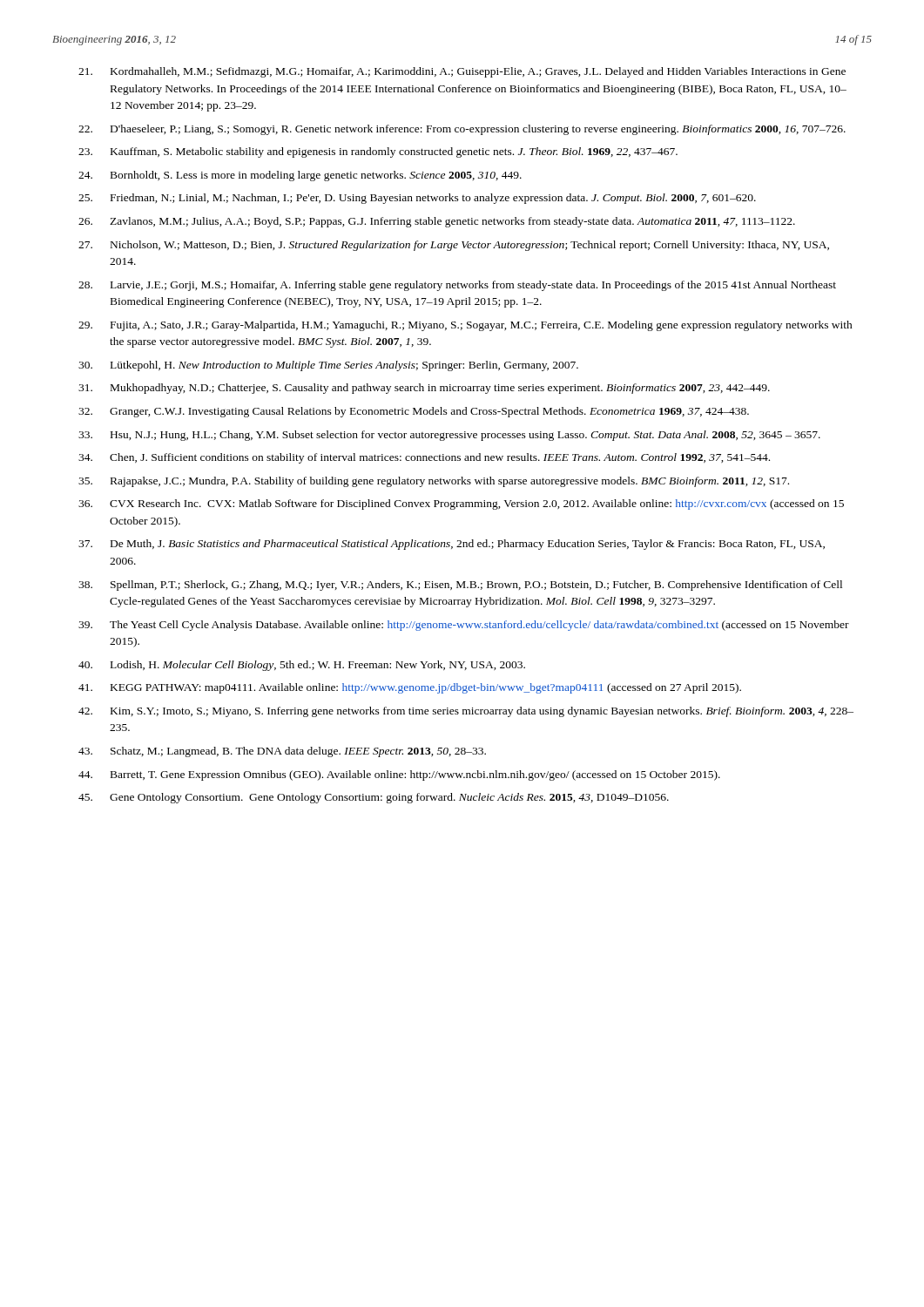Point to the block starting "37. De Muth, J."
The width and height of the screenshot is (924, 1307).
point(466,552)
